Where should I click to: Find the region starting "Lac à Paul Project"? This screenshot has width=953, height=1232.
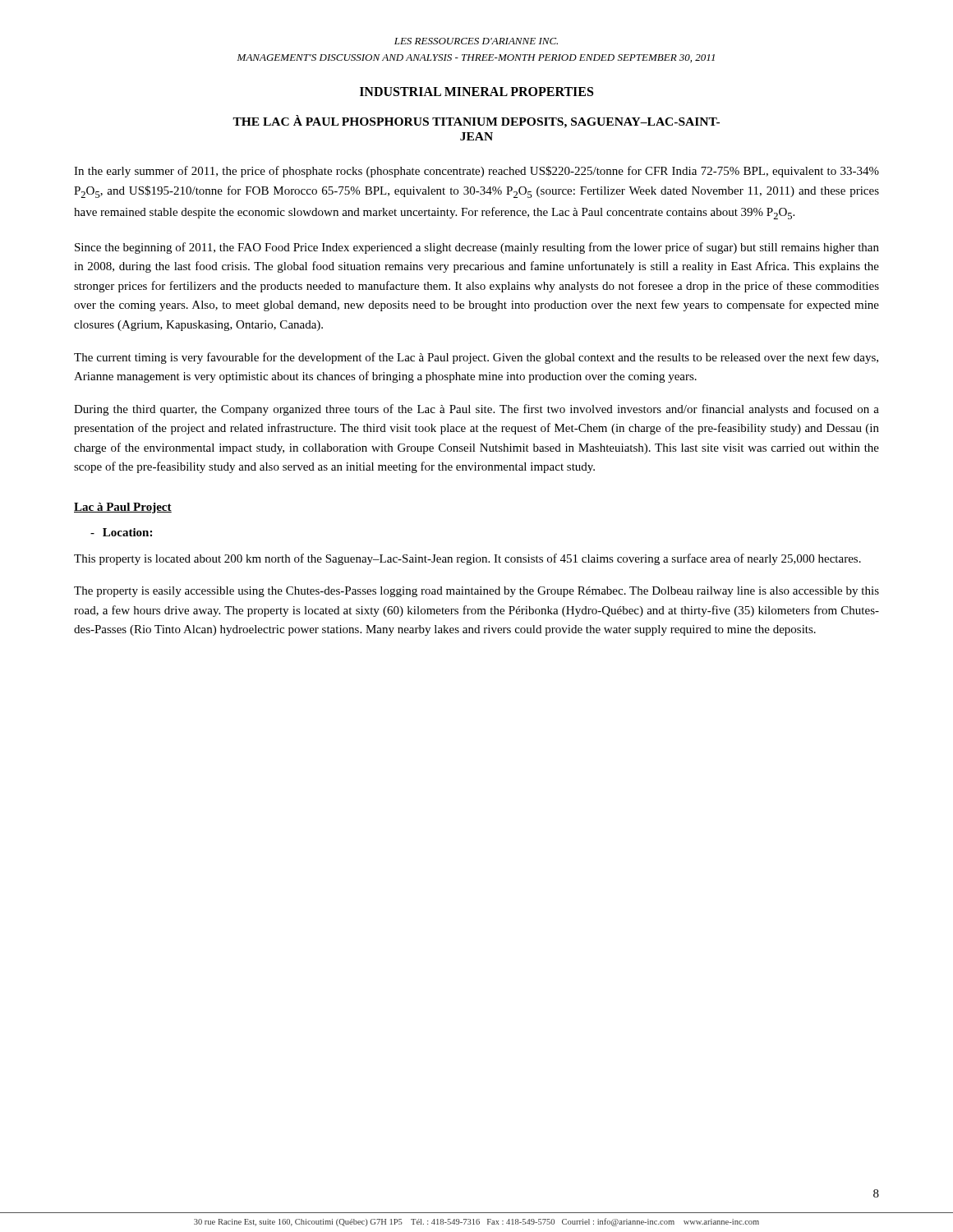(x=123, y=507)
